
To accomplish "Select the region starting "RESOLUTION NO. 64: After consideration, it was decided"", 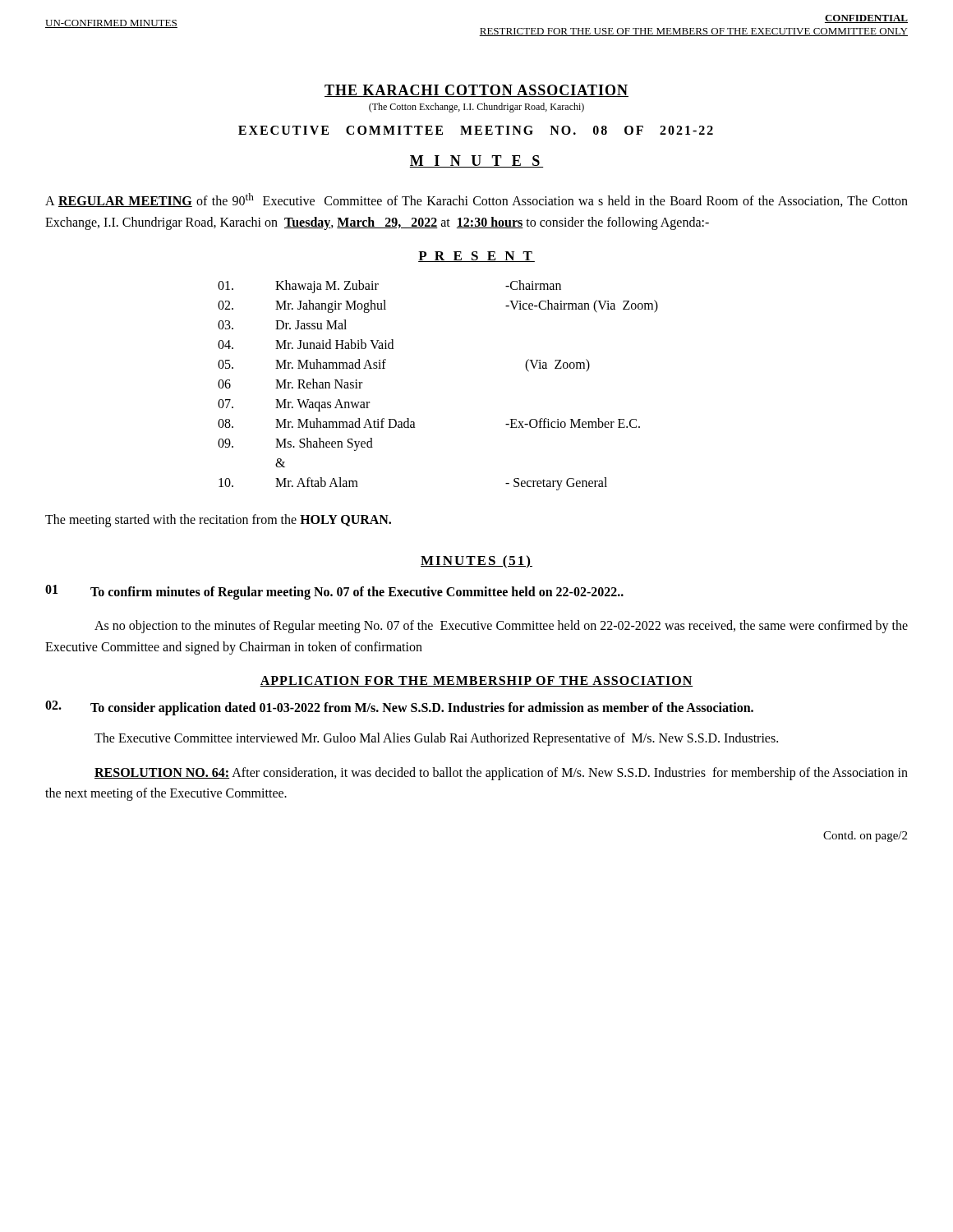I will point(476,783).
